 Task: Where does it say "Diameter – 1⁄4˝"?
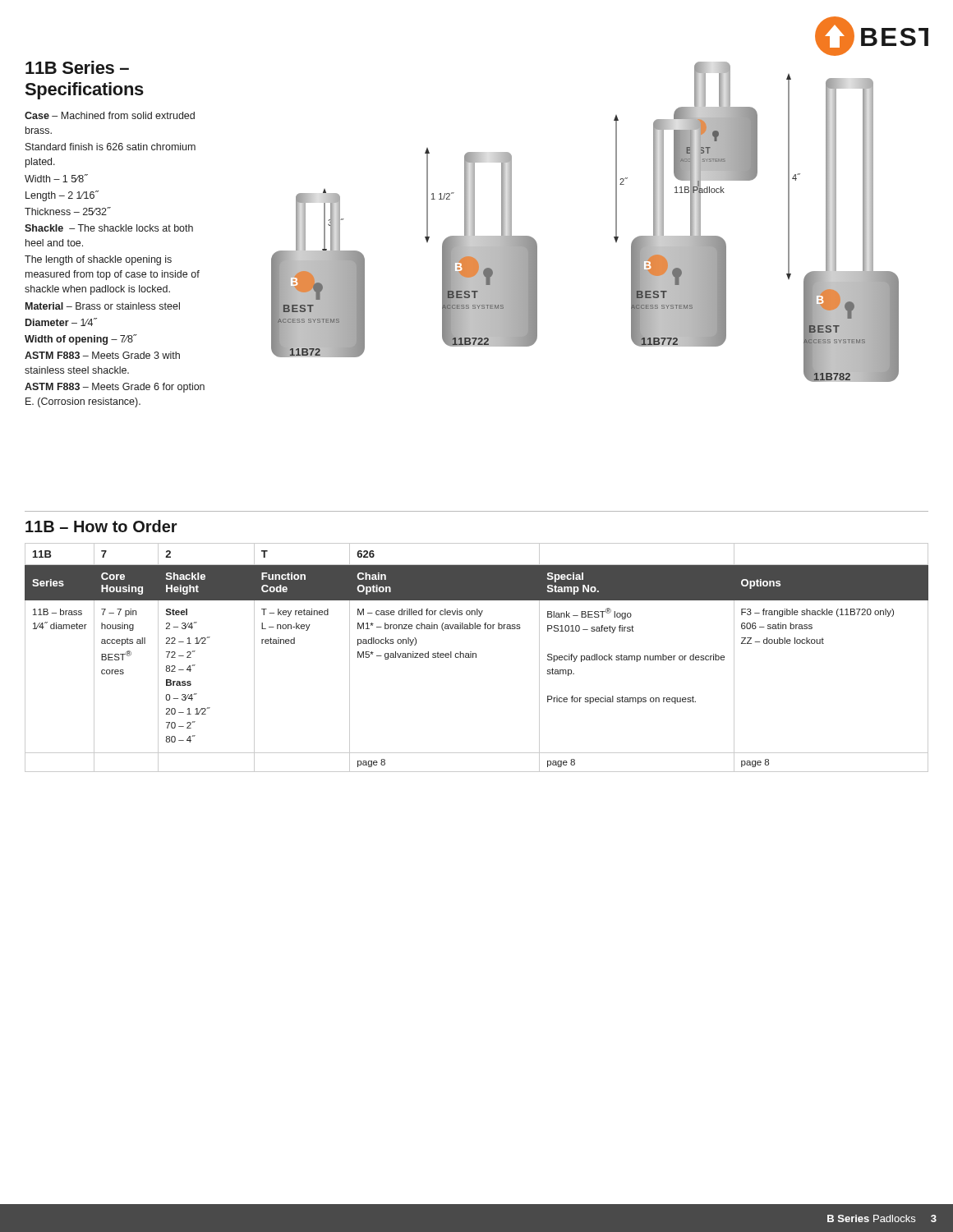click(61, 322)
